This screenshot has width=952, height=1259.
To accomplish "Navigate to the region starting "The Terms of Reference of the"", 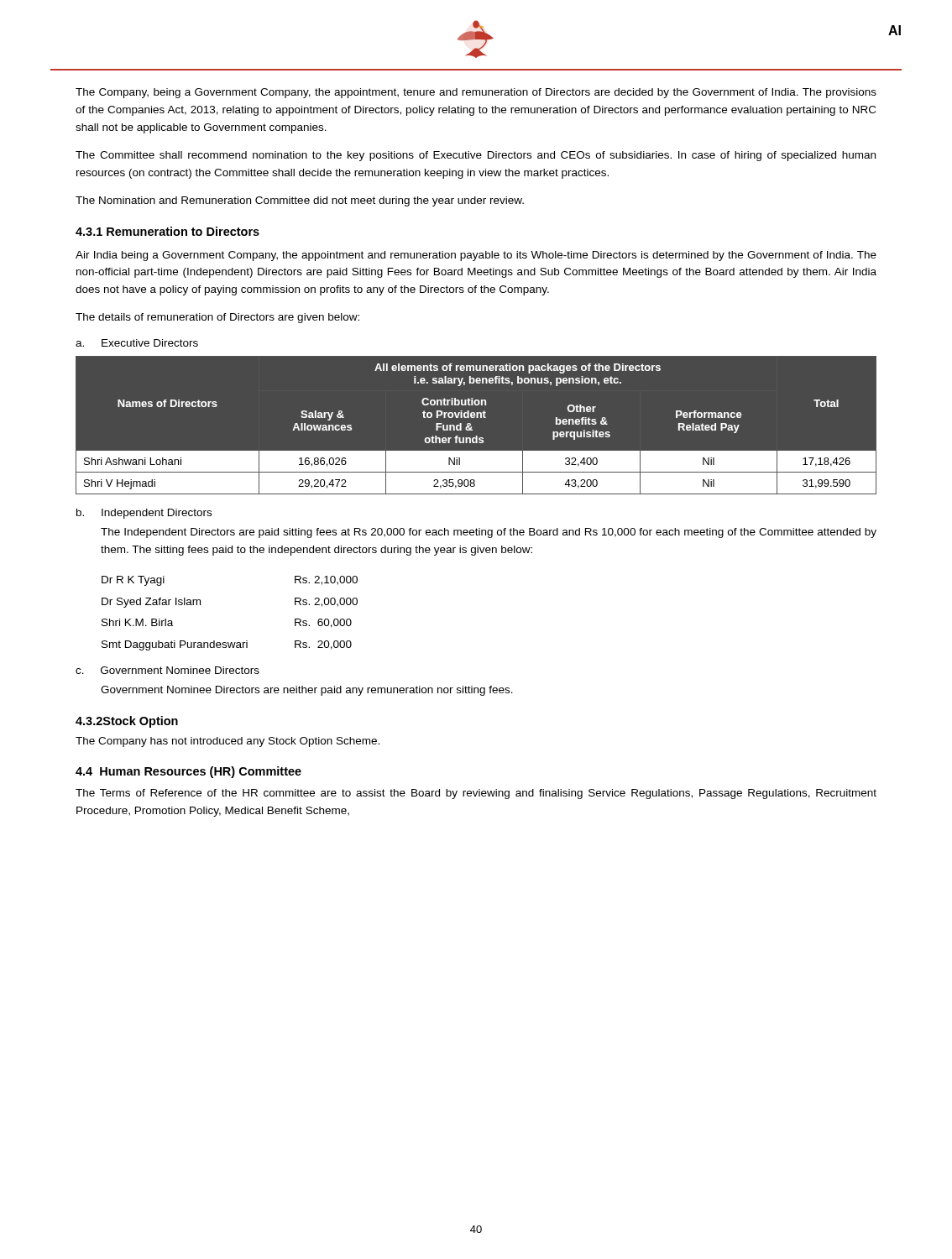I will pyautogui.click(x=476, y=802).
